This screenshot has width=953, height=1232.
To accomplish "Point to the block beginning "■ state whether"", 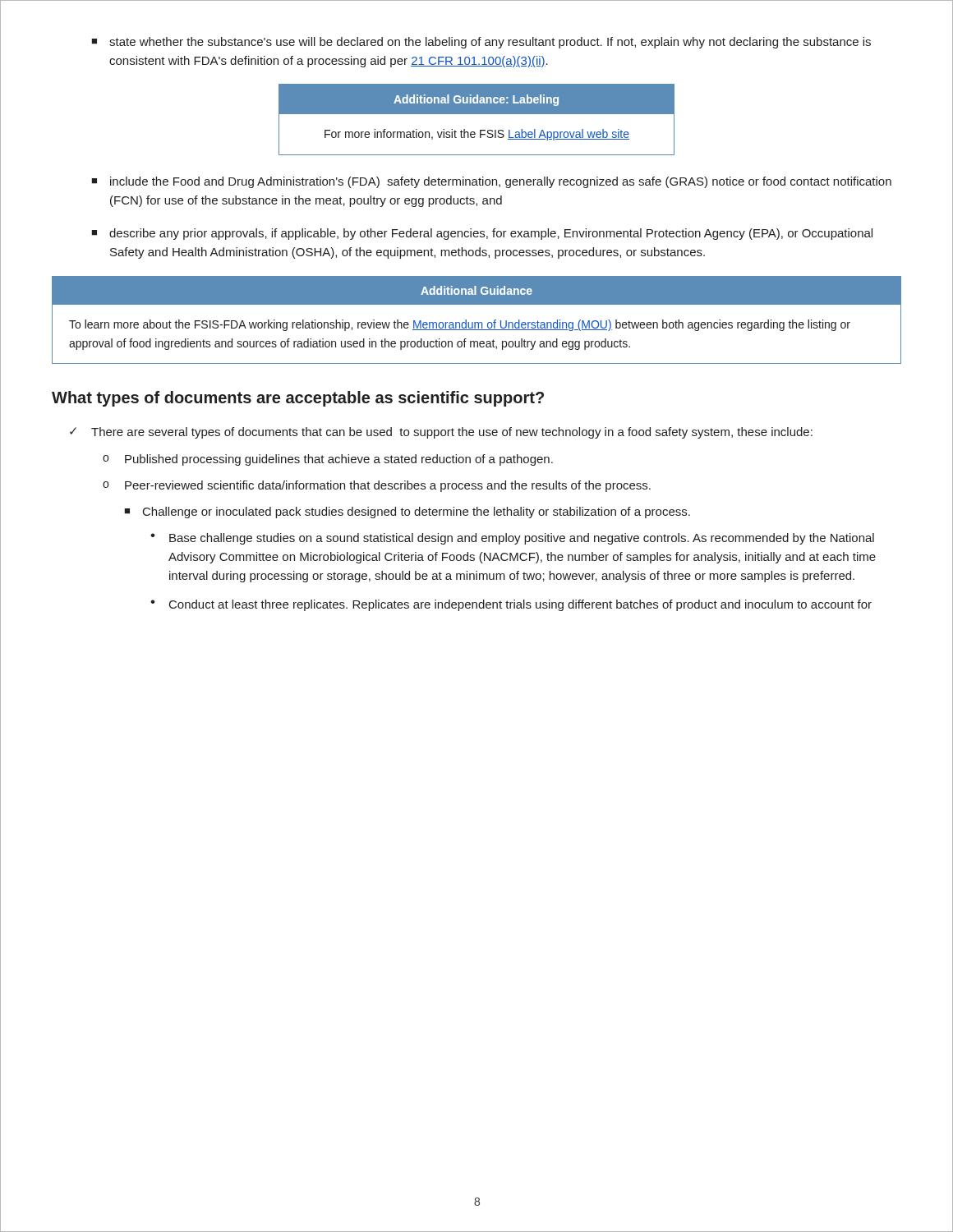I will coord(496,51).
